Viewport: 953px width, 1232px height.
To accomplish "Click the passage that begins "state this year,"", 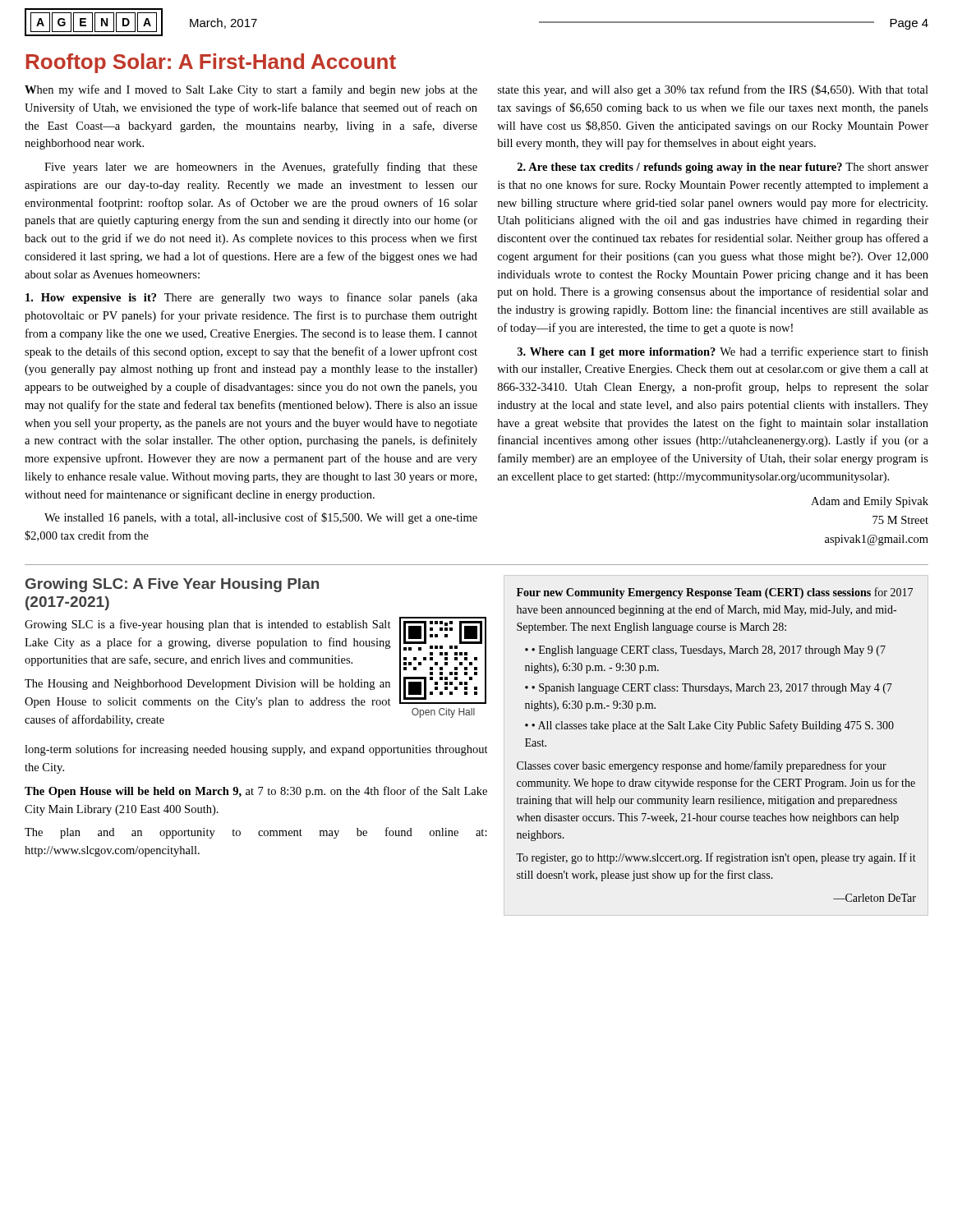I will (x=713, y=315).
